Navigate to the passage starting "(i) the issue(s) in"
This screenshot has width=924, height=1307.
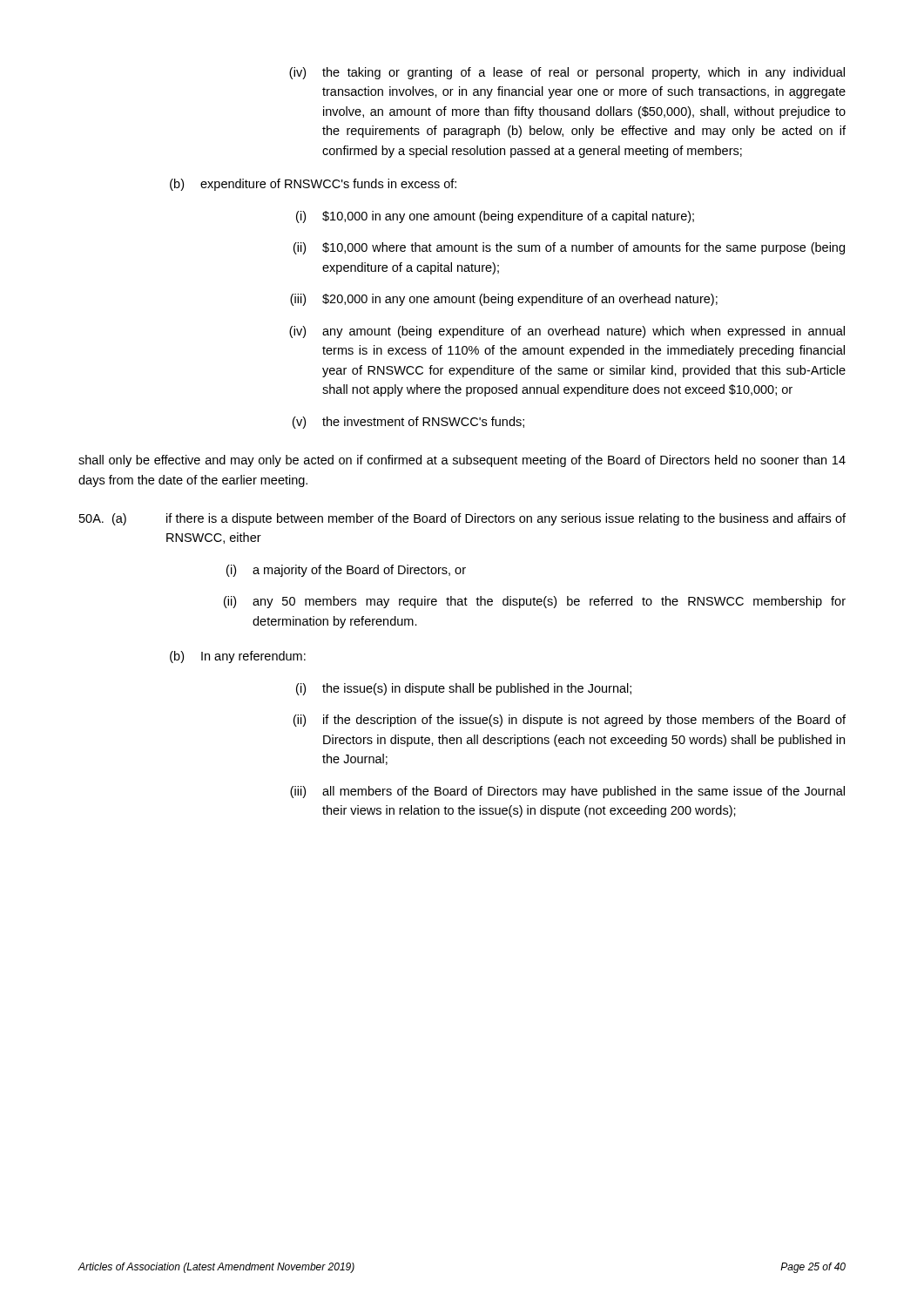pos(549,688)
